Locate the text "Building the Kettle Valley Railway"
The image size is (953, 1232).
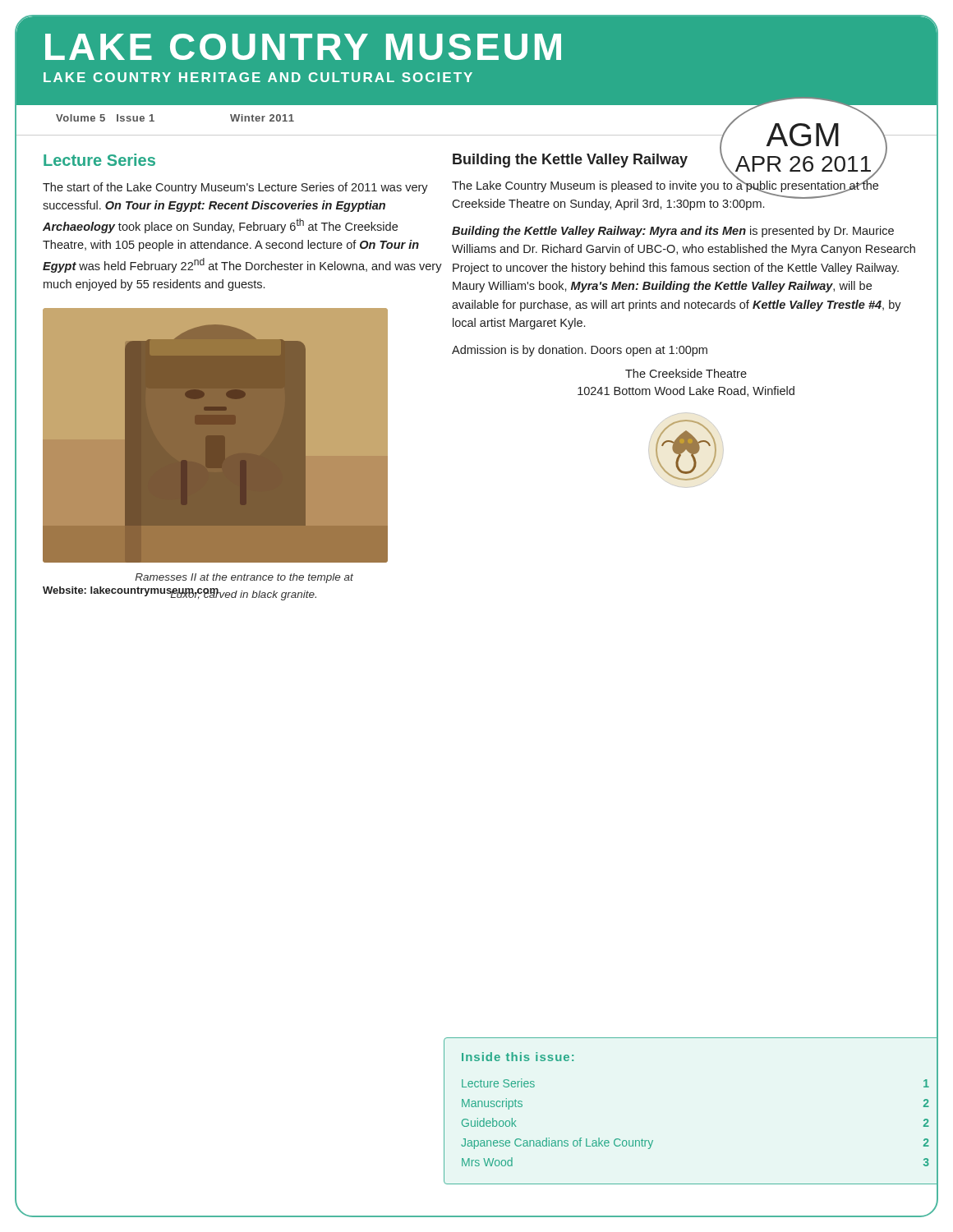[570, 159]
